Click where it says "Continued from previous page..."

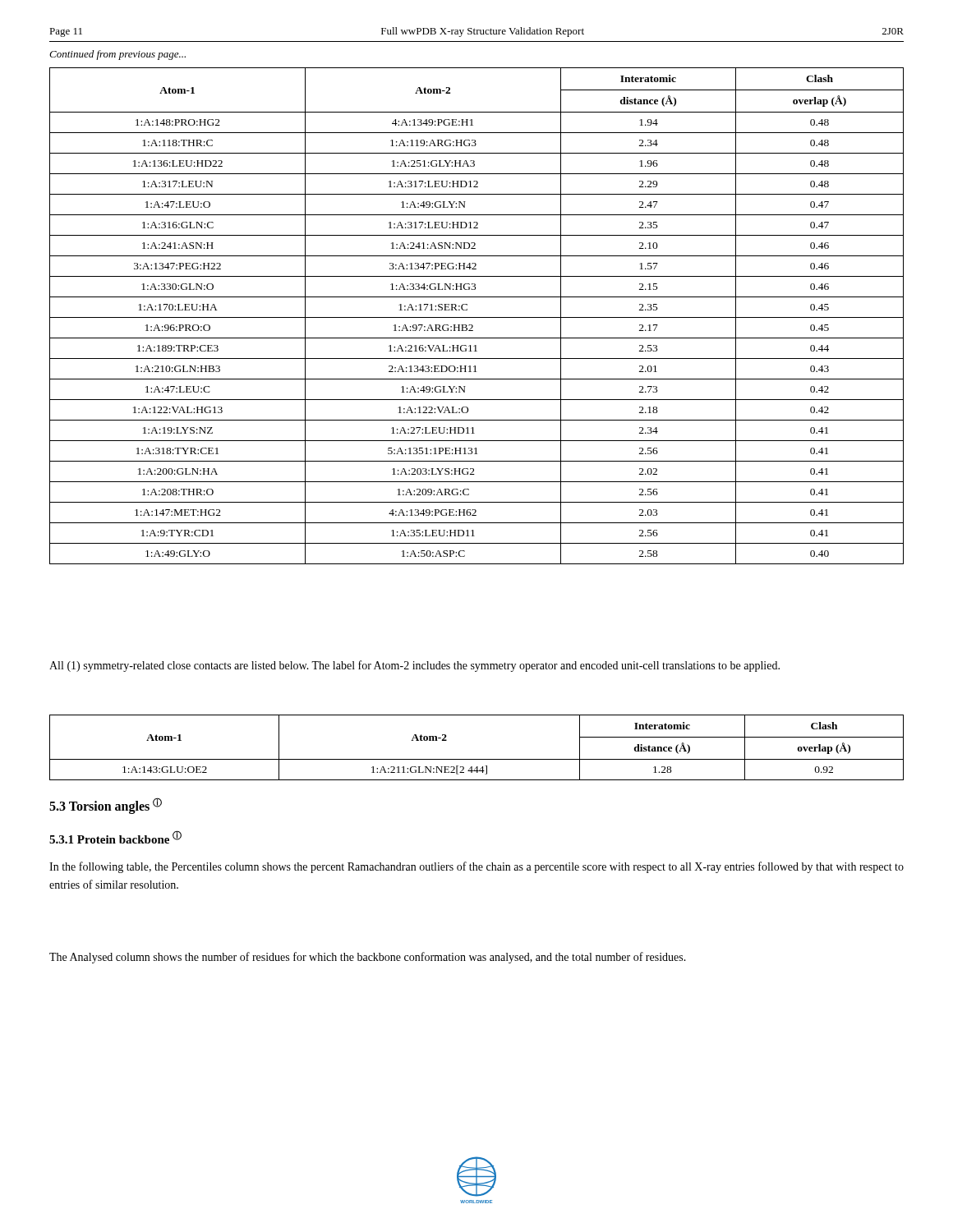(118, 54)
